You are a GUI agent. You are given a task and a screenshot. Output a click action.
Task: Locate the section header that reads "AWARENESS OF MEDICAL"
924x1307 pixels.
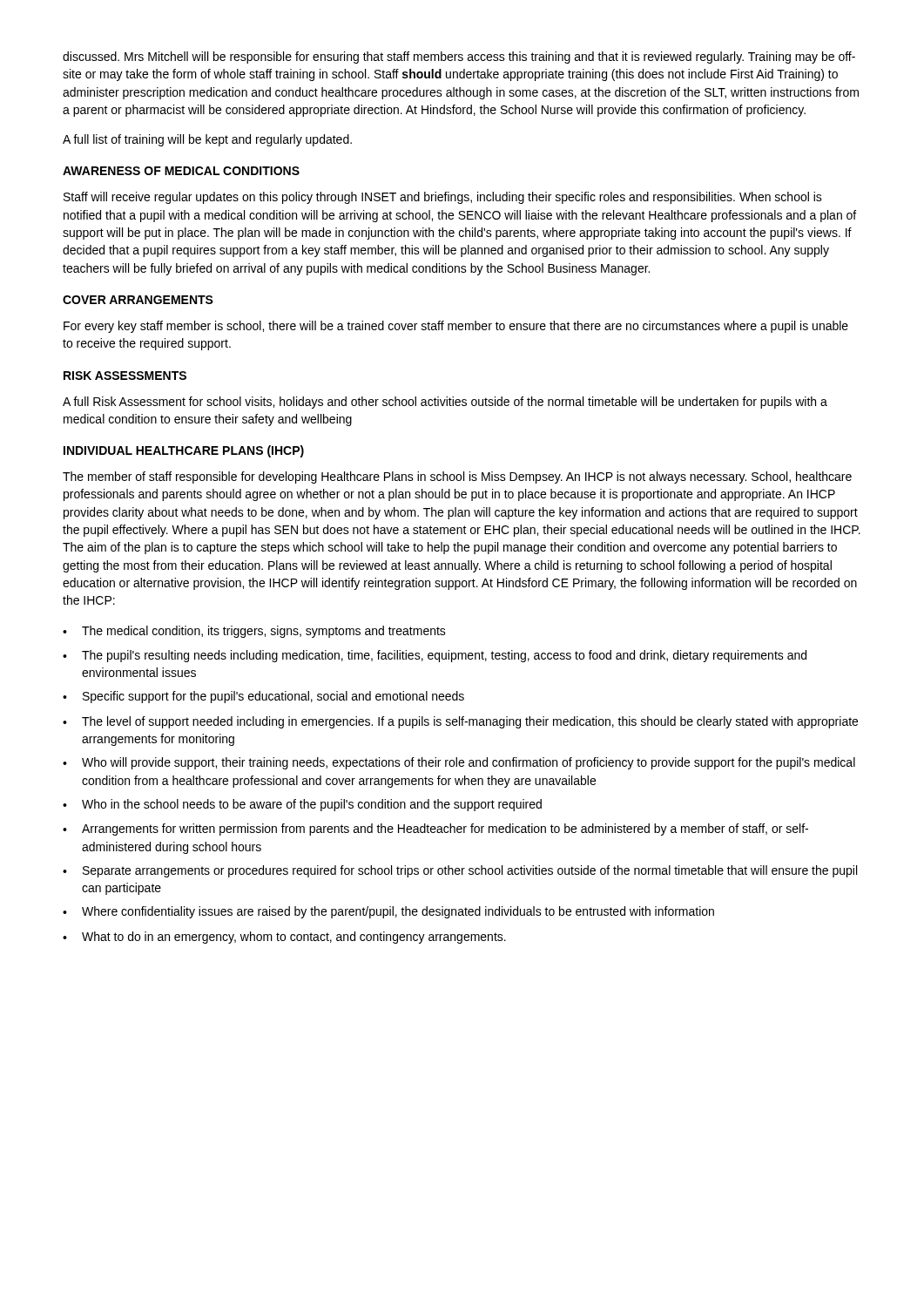pos(181,171)
